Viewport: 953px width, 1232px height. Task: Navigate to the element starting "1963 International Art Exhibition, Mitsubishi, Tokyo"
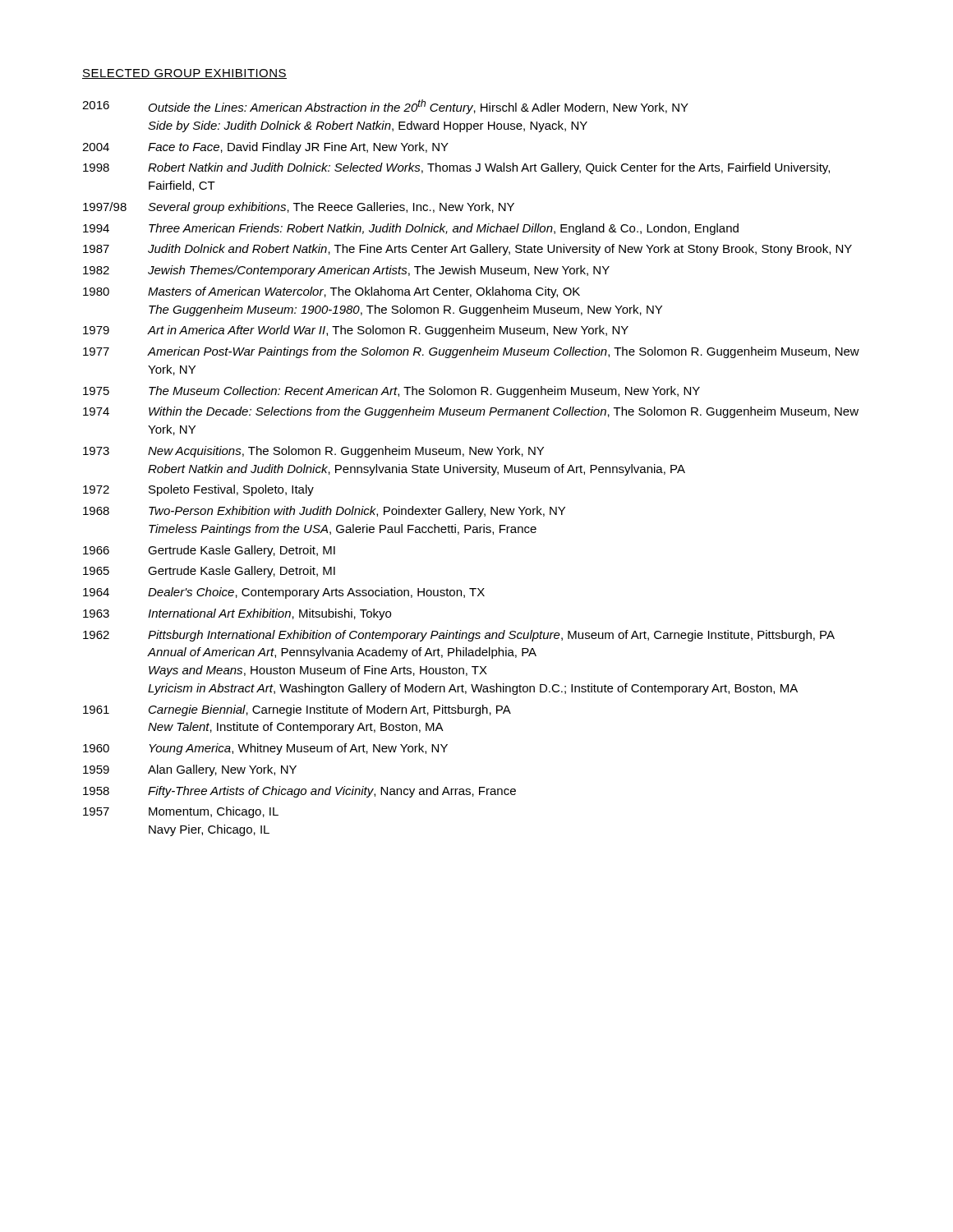click(237, 614)
